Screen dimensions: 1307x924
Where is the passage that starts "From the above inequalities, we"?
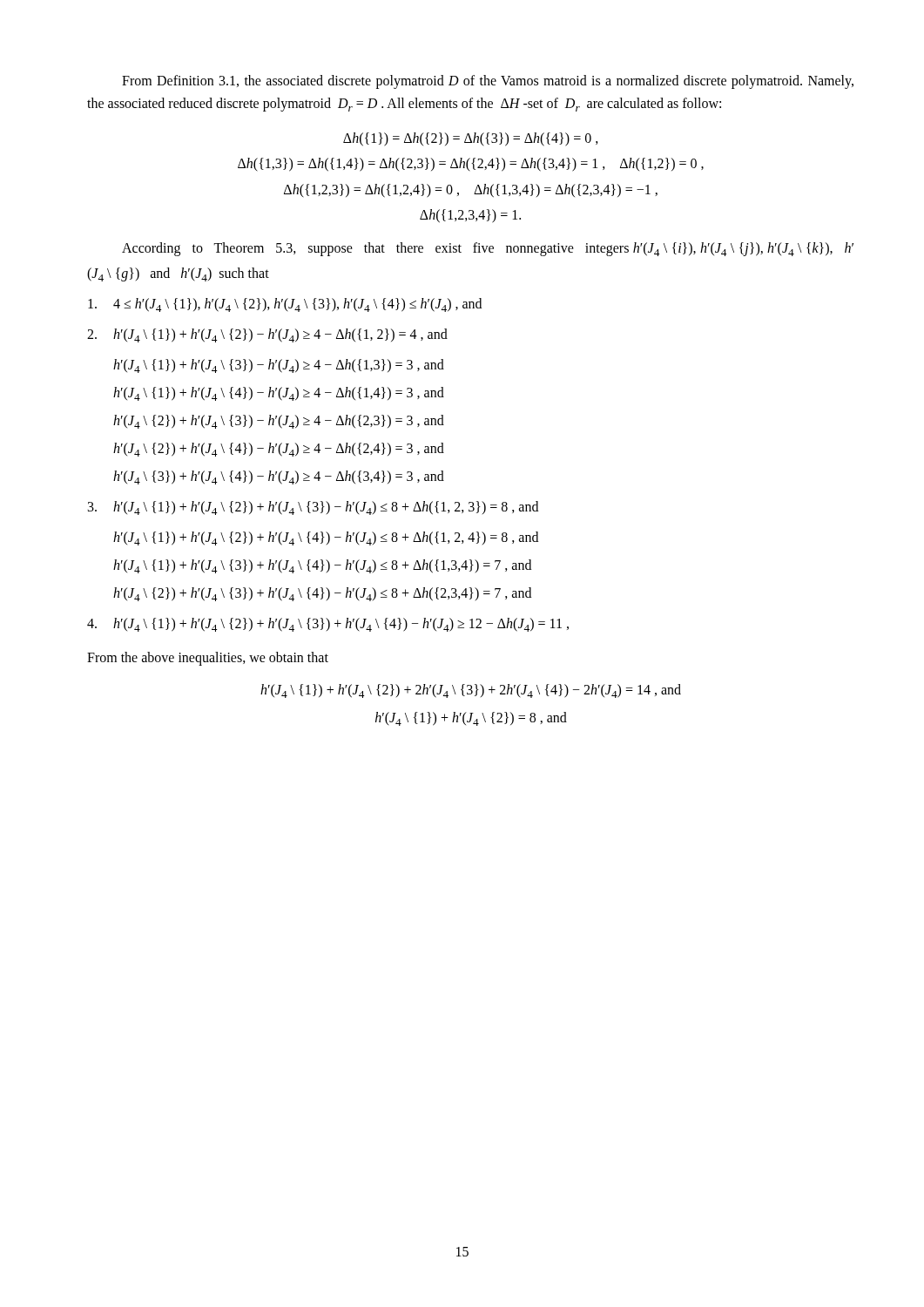click(x=208, y=658)
